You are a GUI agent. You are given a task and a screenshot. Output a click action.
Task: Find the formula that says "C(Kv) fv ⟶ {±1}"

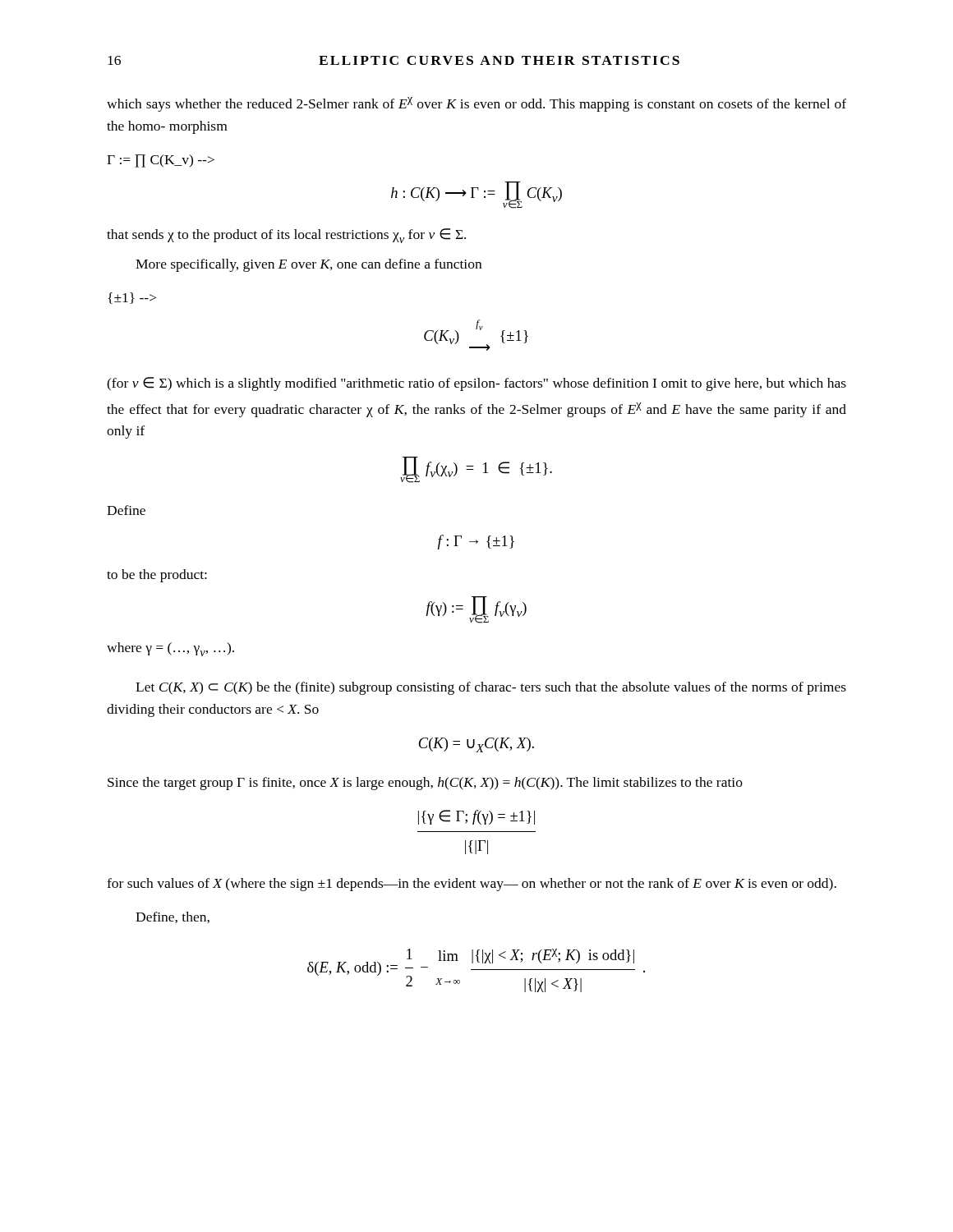tap(476, 337)
